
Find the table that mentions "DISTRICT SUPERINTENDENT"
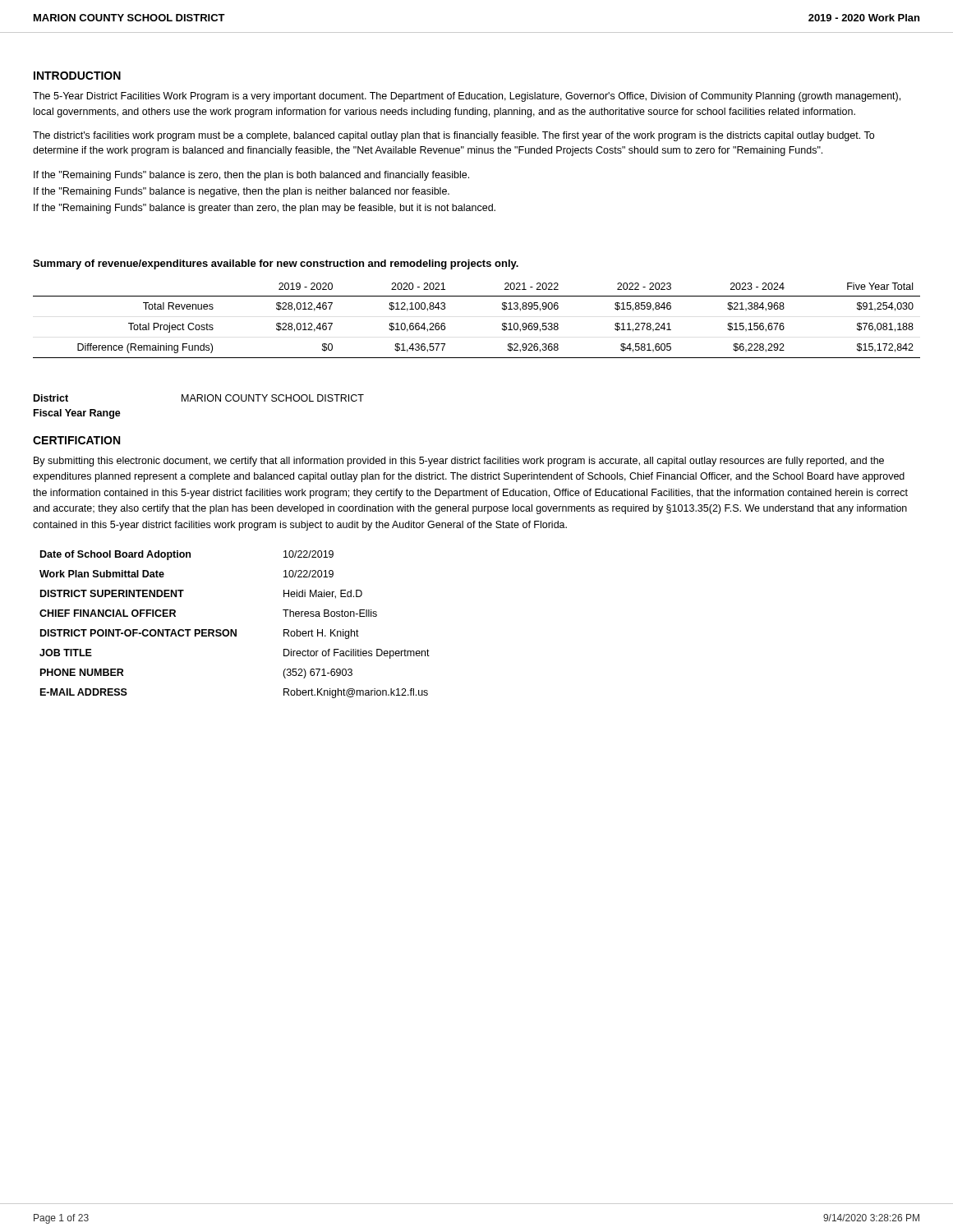click(476, 623)
